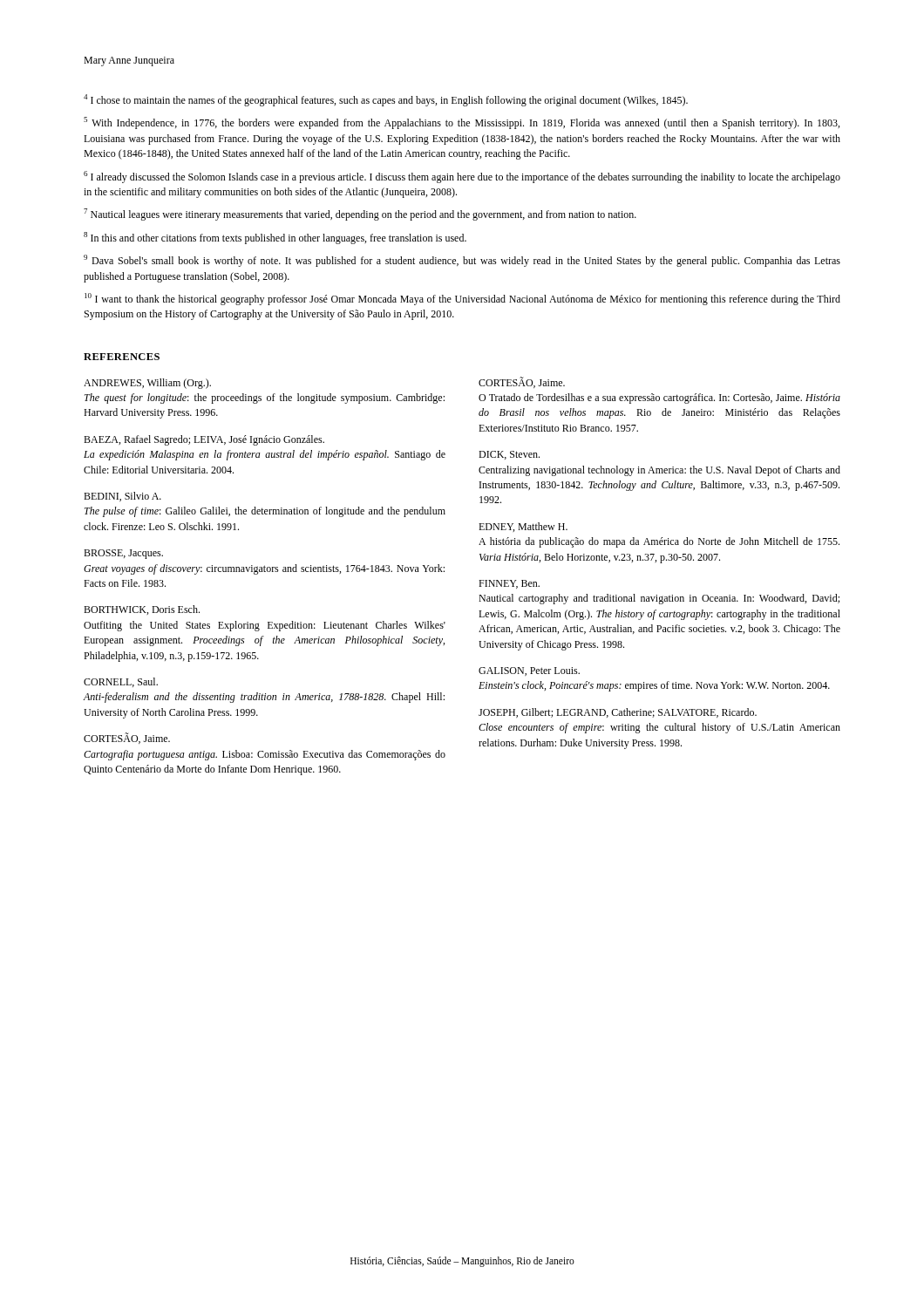
Task: Navigate to the text starting "7 Nautical leagues were itinerary measurements that"
Action: [x=360, y=214]
